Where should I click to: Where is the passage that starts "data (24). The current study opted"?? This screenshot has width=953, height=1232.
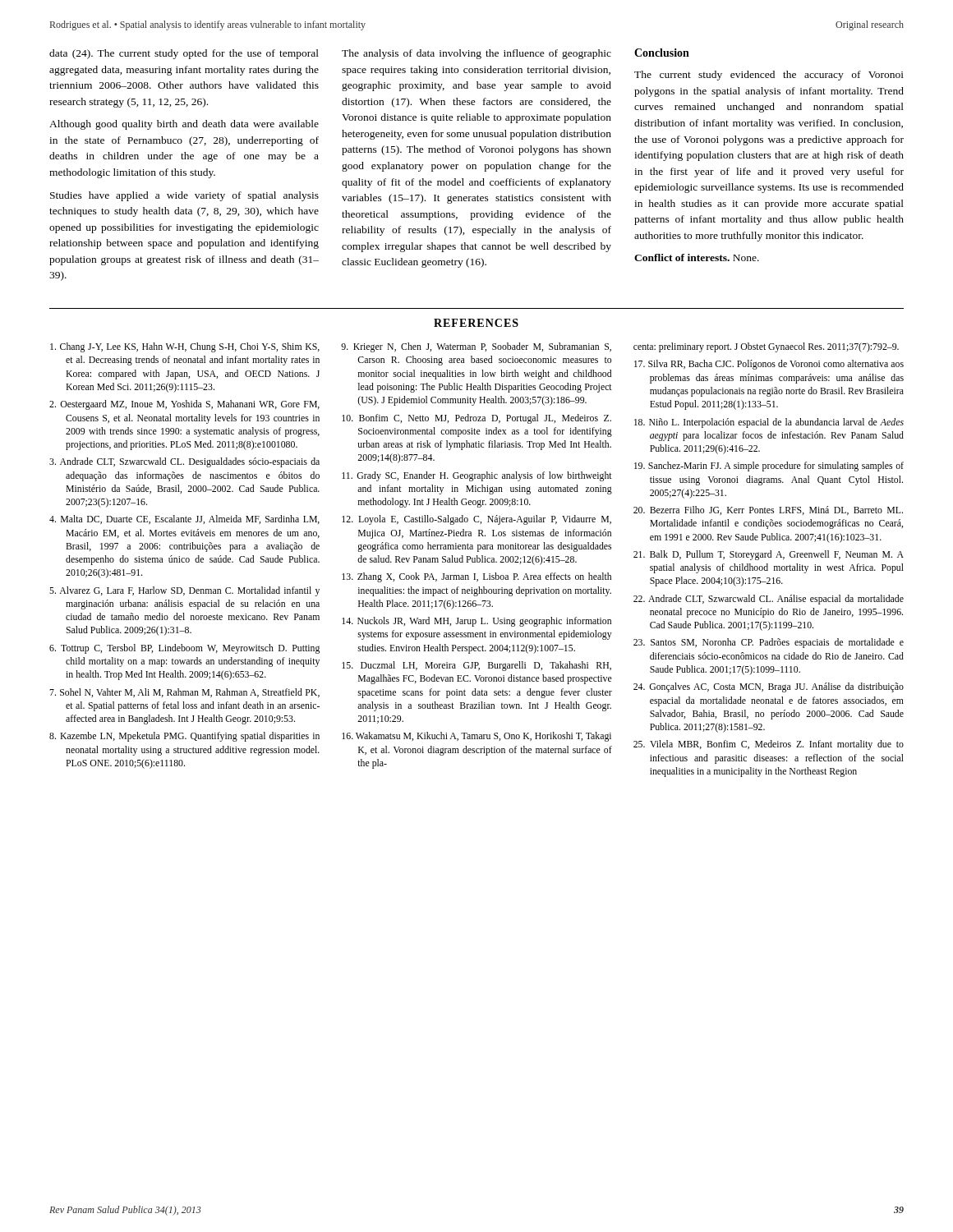coord(184,77)
